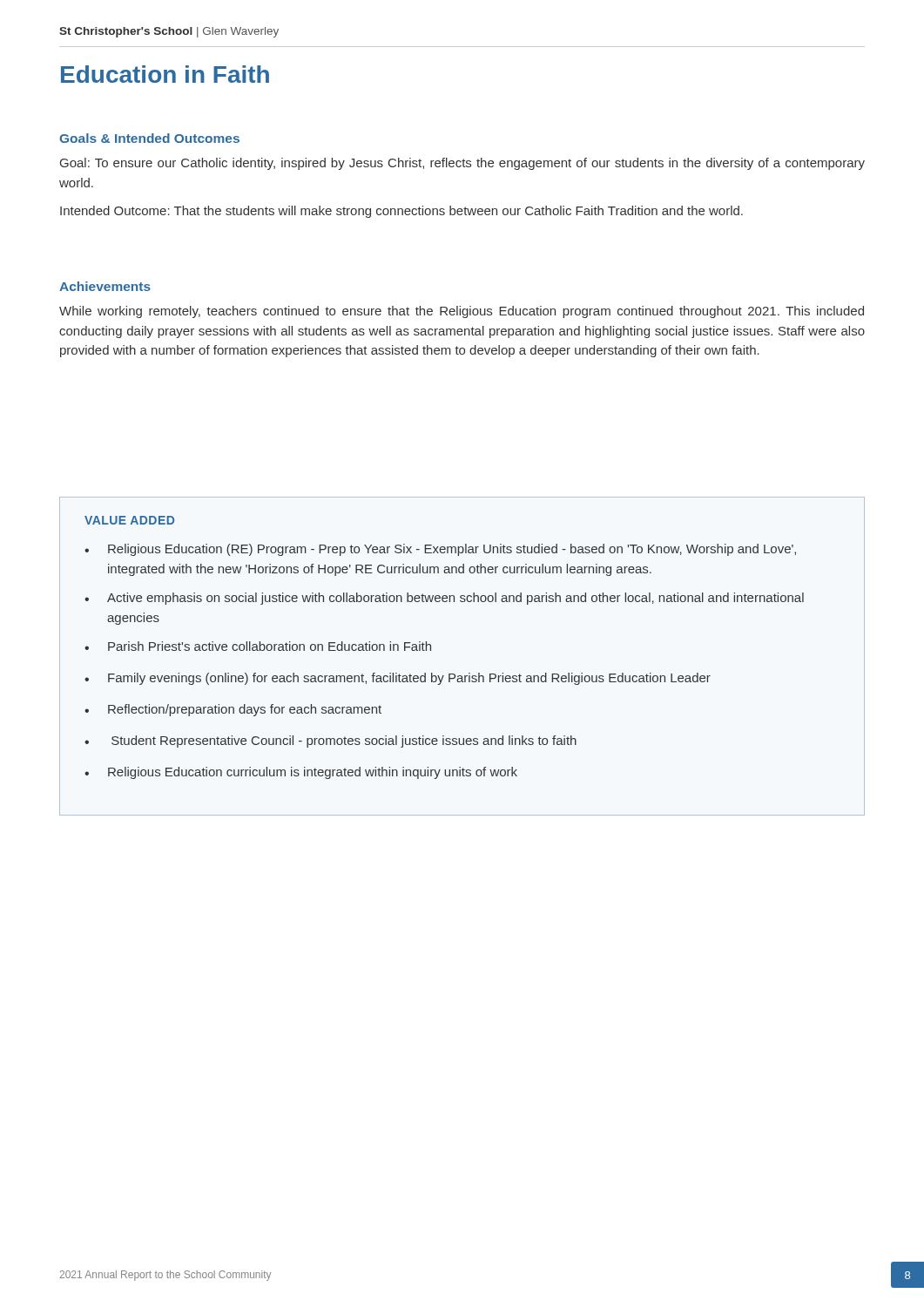Select the text block starting "• Reflection/preparation days for each sacrament"

pos(233,711)
